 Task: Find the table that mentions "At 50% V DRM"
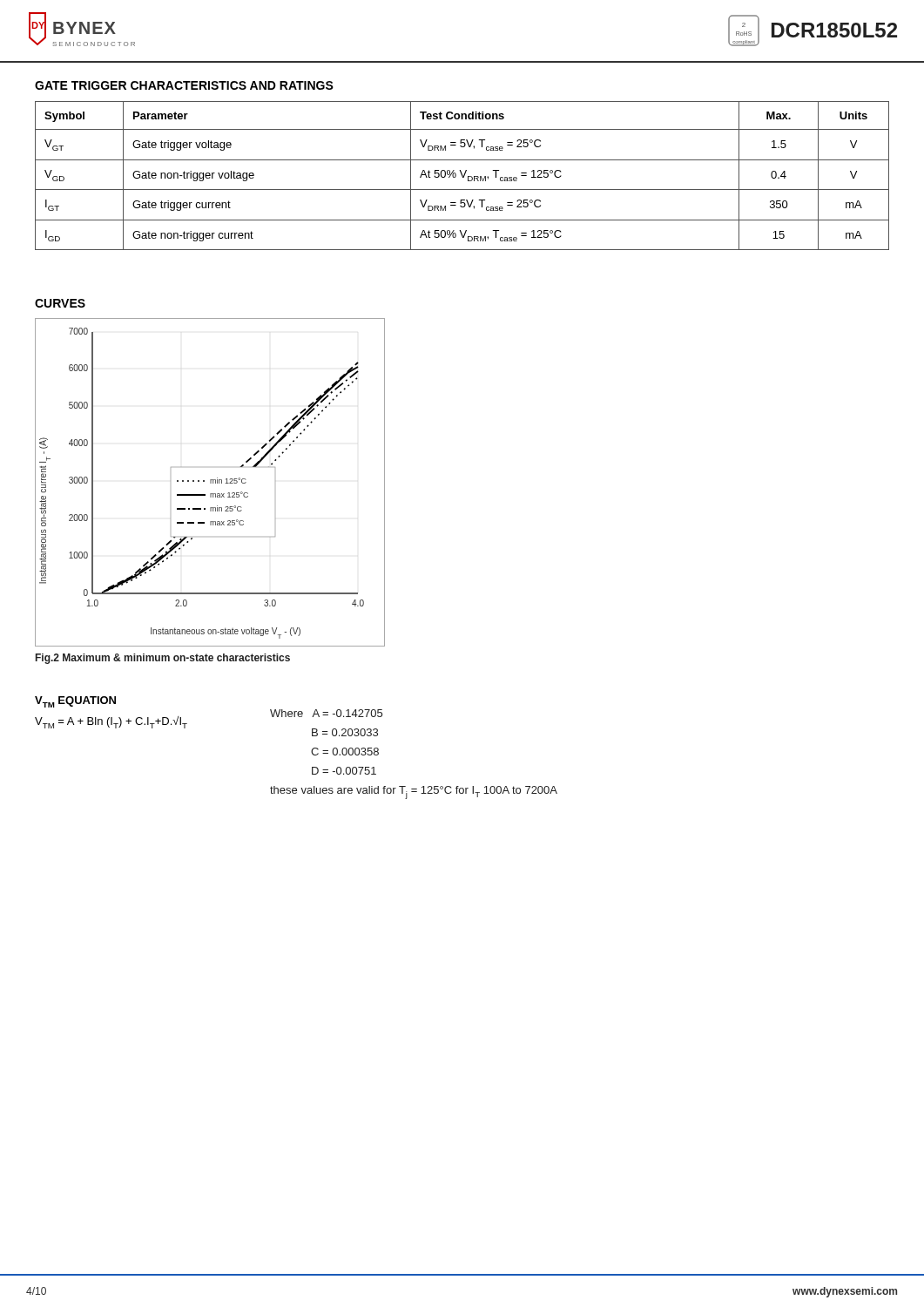pos(462,176)
